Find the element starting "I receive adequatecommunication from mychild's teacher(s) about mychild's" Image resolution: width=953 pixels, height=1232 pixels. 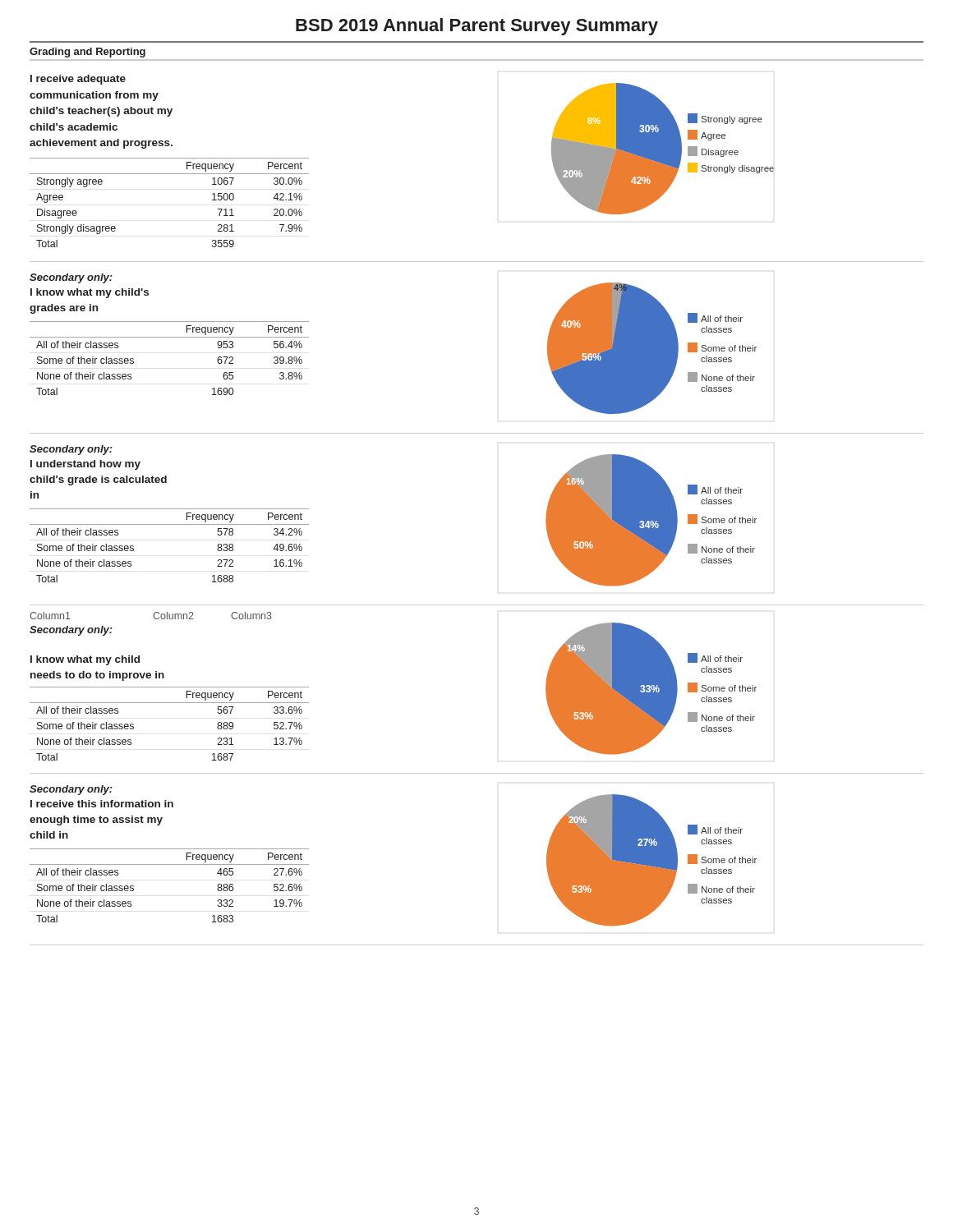click(x=101, y=111)
